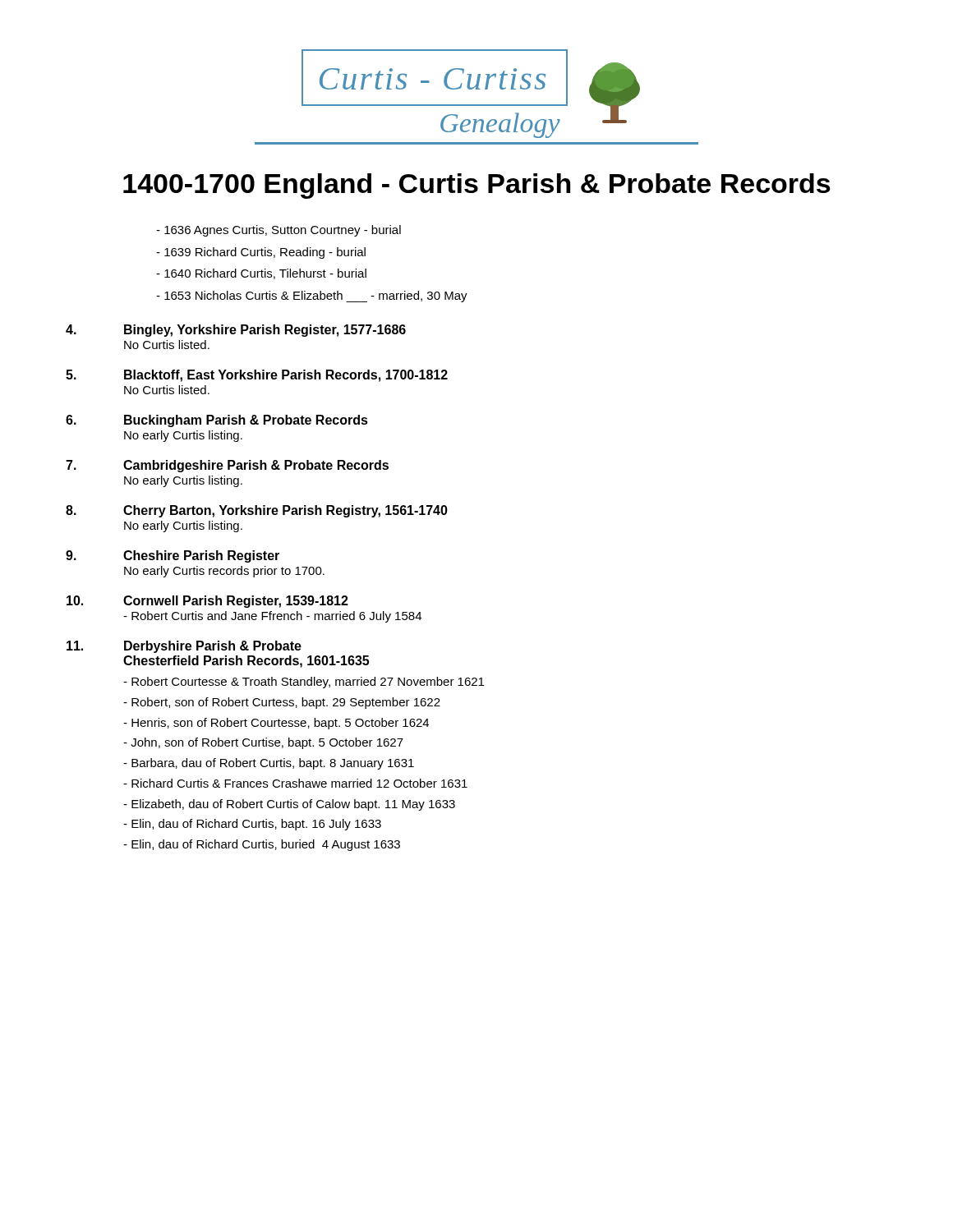Navigate to the block starting "9. Cheshire Parish Register No early"
953x1232 pixels.
click(x=196, y=563)
